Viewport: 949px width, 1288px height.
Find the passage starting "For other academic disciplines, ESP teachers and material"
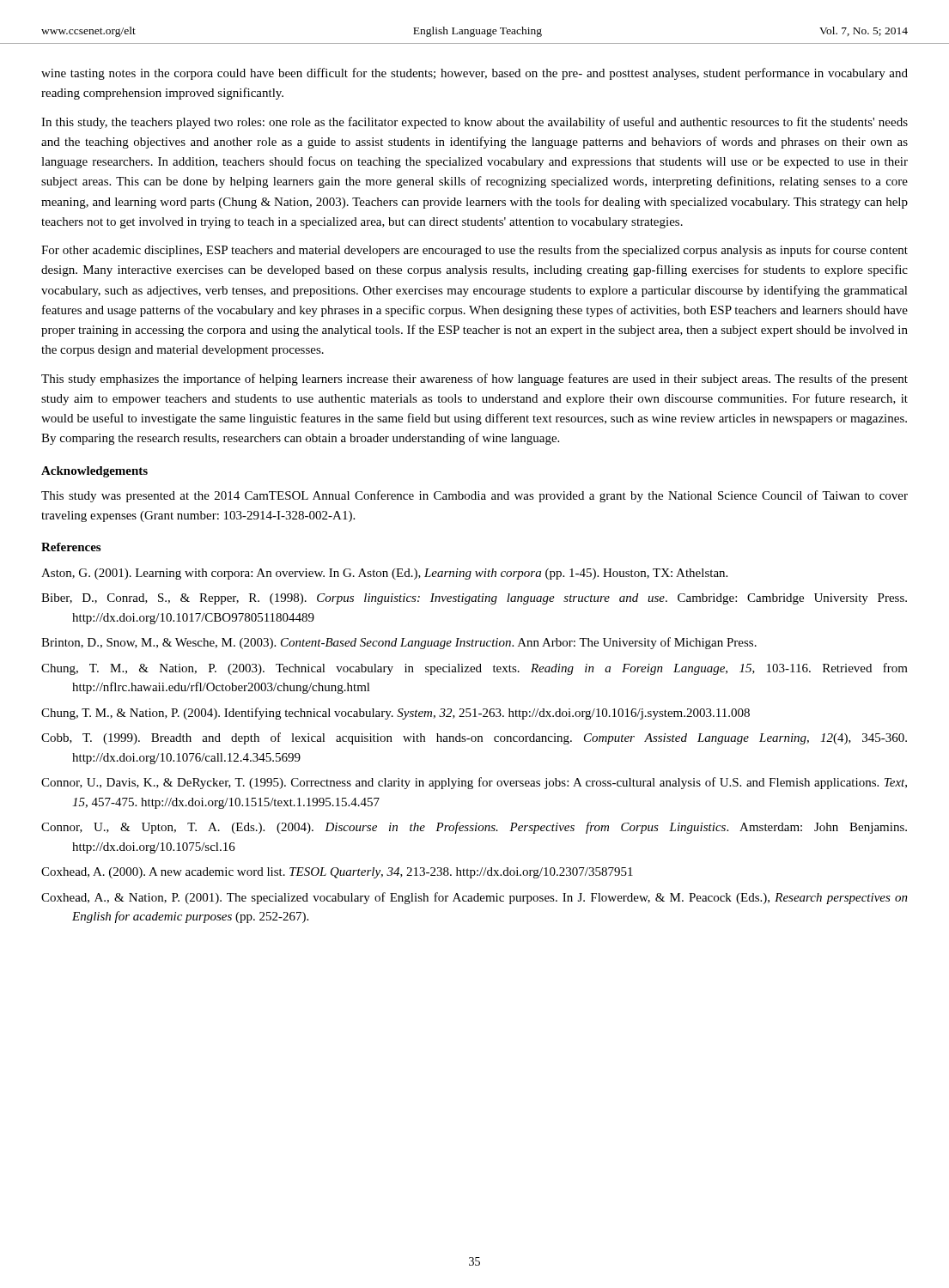point(474,300)
